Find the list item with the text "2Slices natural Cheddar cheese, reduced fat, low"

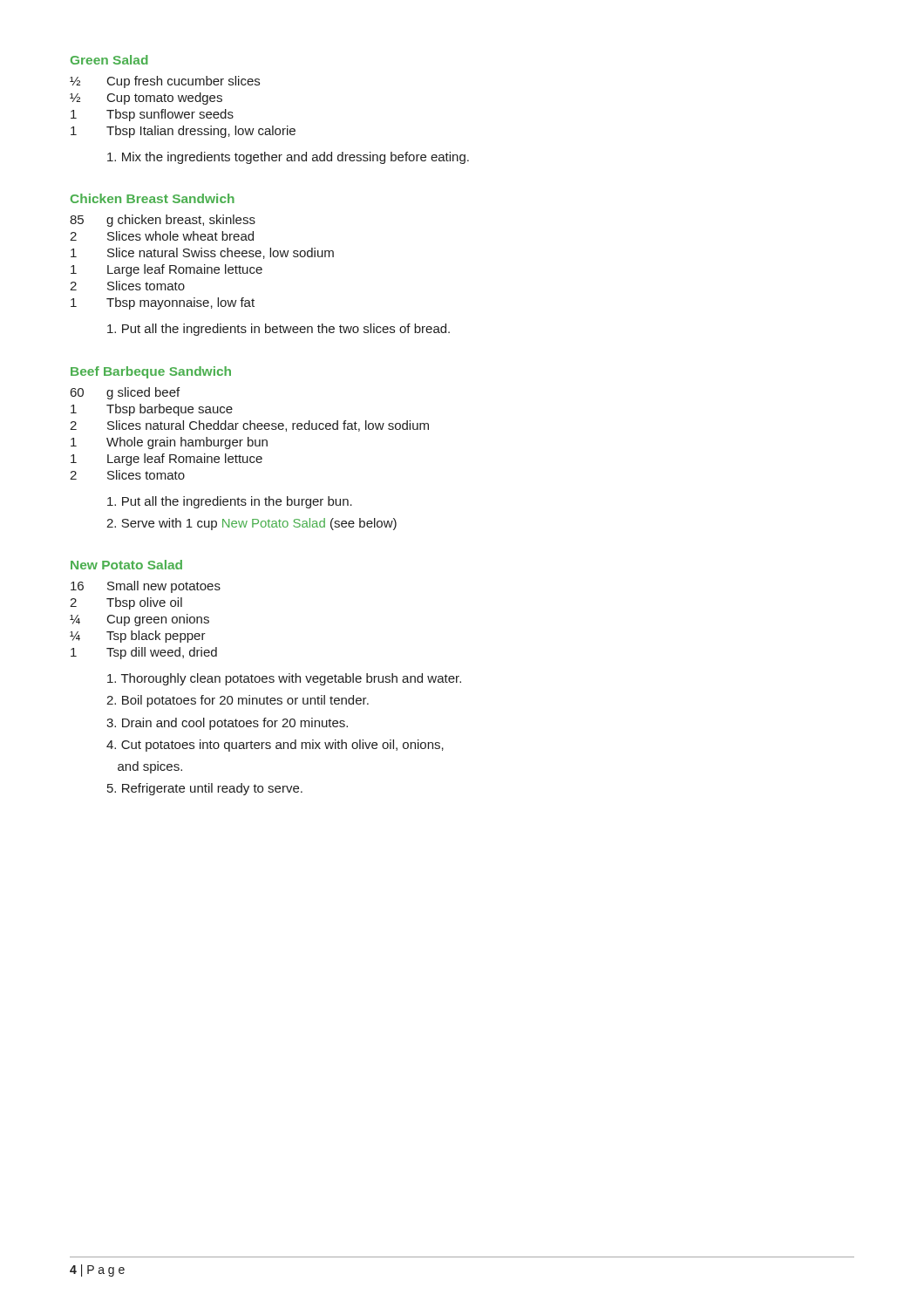(x=249, y=426)
